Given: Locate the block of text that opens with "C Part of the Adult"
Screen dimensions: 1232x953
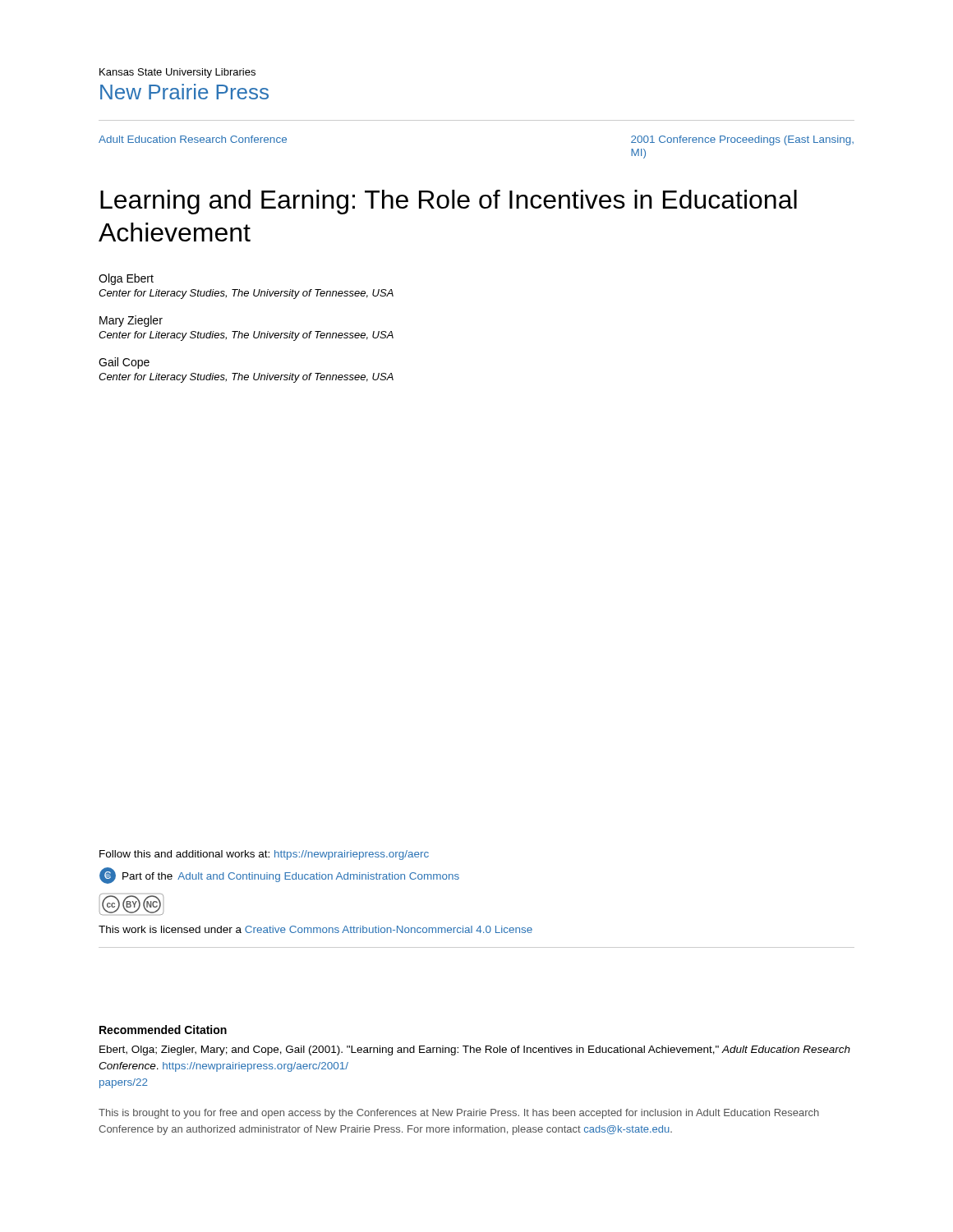Looking at the screenshot, I should click(x=279, y=876).
